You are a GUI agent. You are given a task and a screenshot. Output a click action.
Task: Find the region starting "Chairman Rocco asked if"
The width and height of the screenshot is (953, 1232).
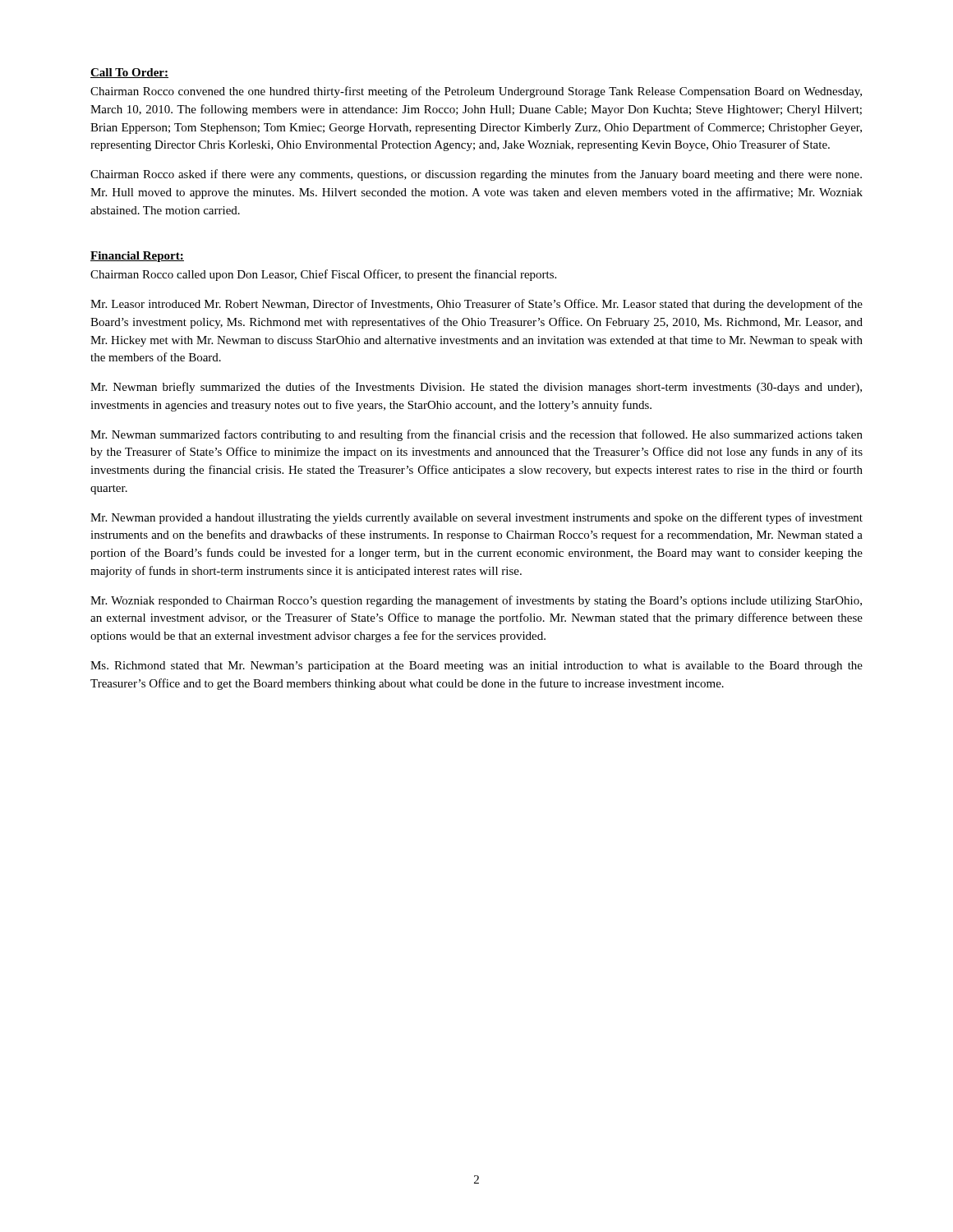pos(476,193)
